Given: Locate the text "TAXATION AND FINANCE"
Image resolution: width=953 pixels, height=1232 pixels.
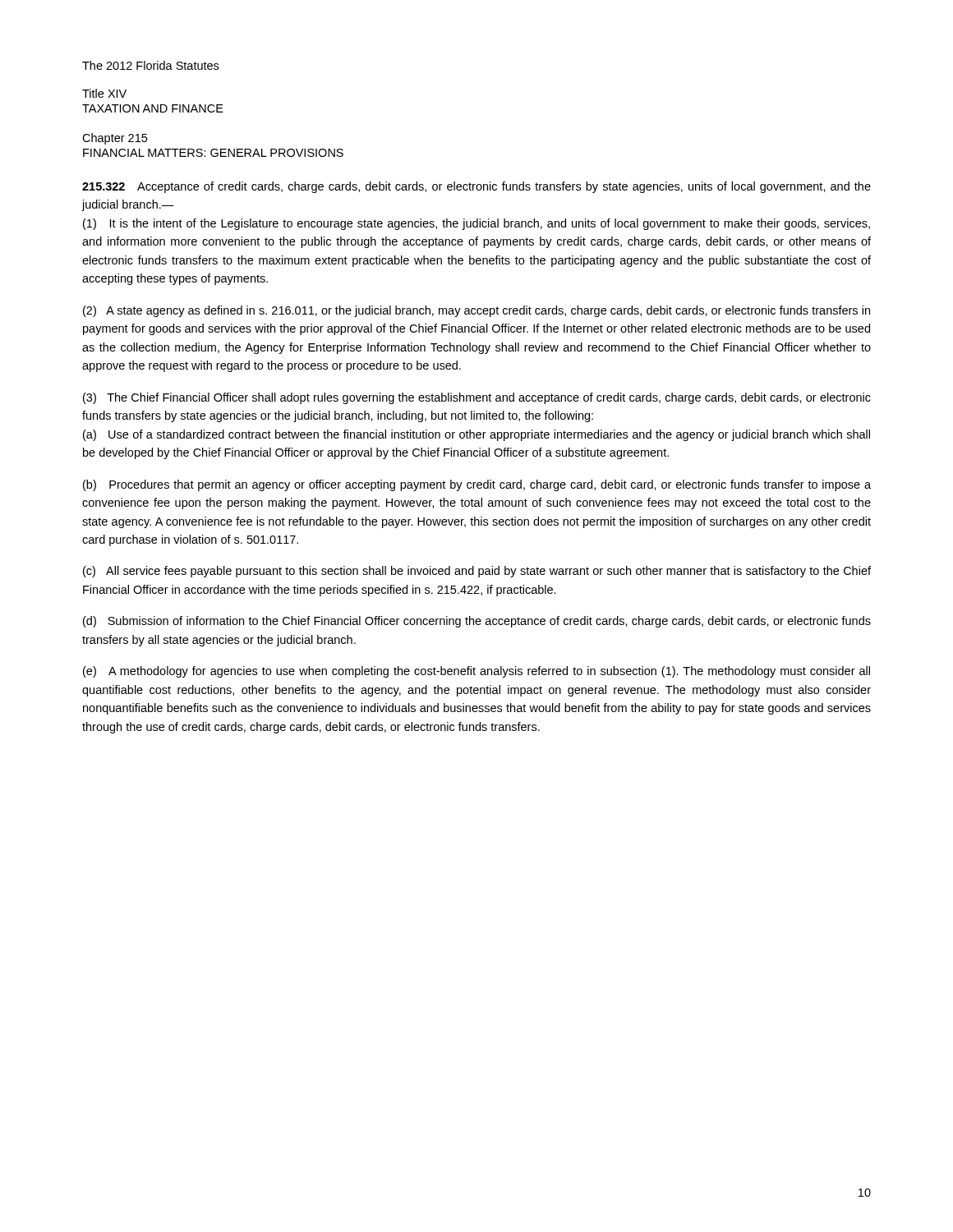Looking at the screenshot, I should coord(153,108).
